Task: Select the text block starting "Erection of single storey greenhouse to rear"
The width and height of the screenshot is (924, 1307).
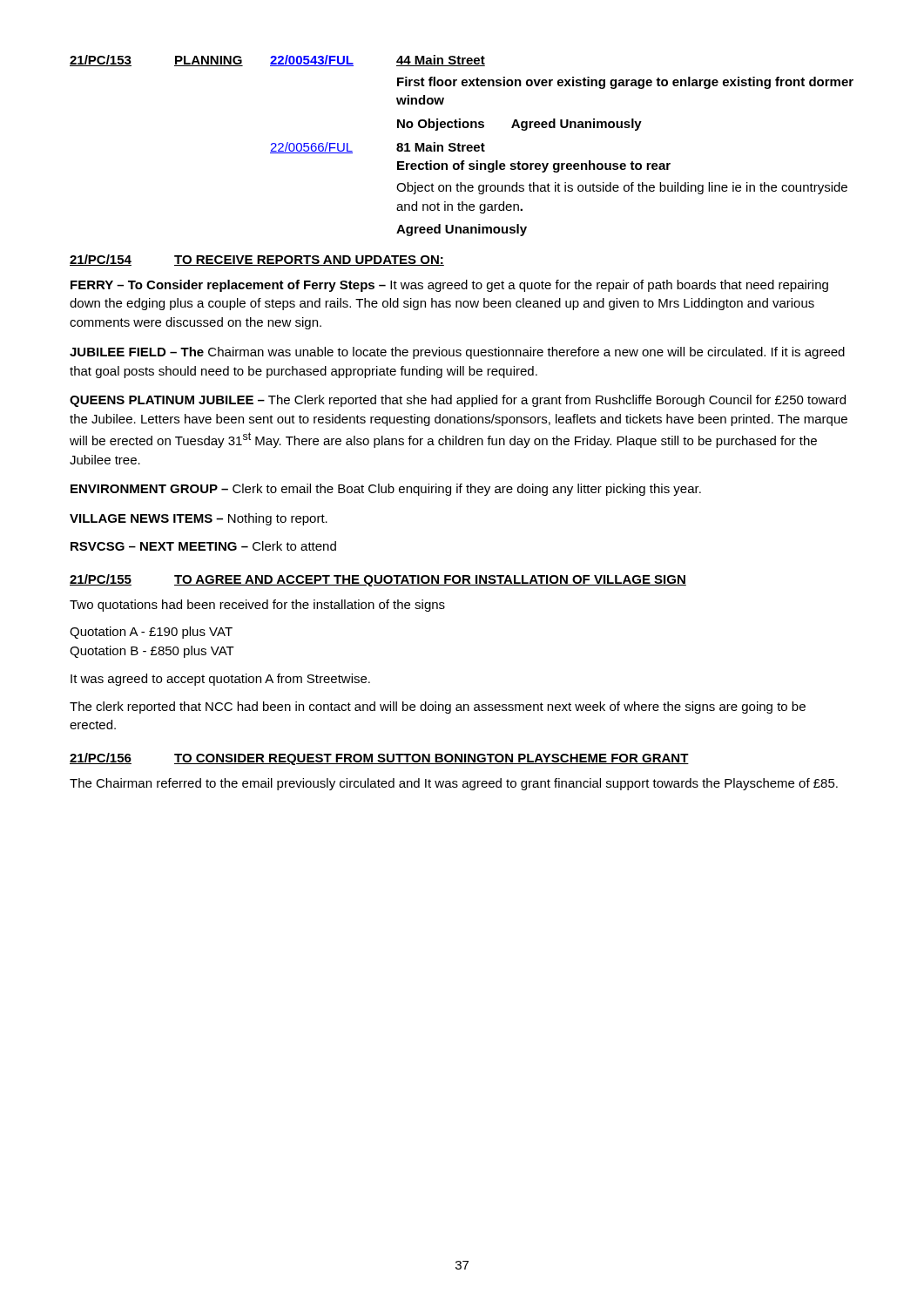Action: pos(533,165)
